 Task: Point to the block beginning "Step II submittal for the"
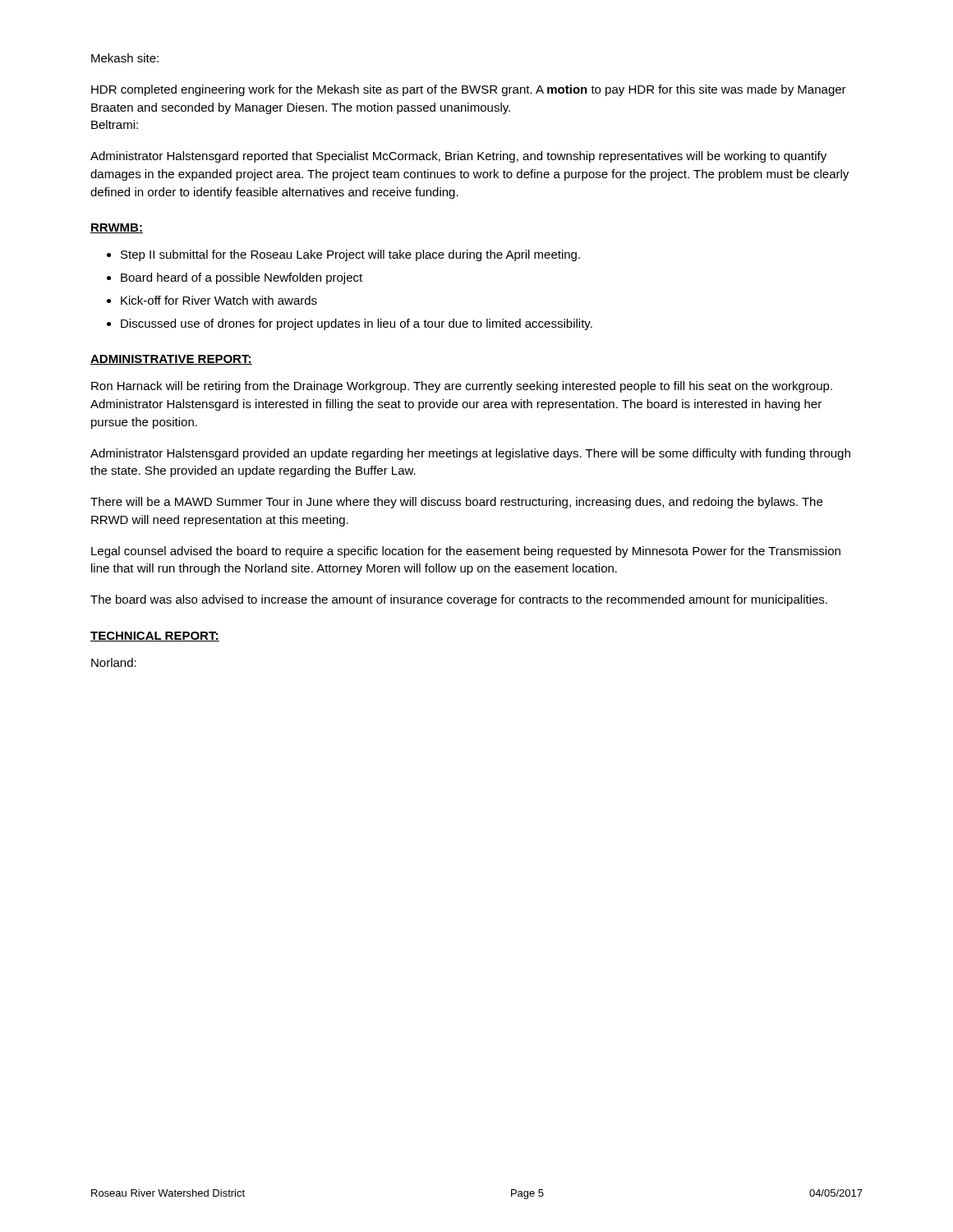point(350,254)
